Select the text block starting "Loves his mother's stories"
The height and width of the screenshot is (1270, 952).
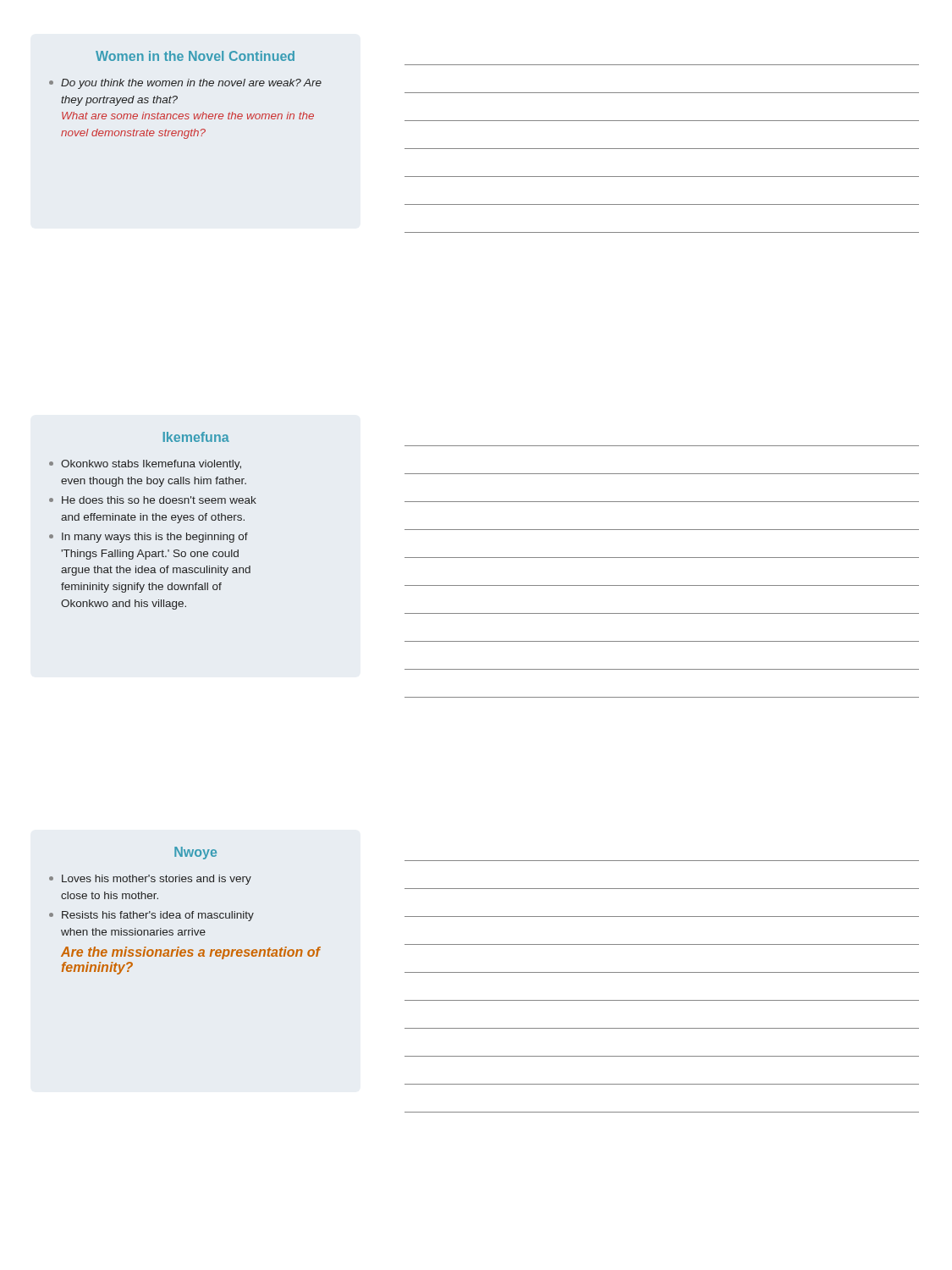click(156, 887)
